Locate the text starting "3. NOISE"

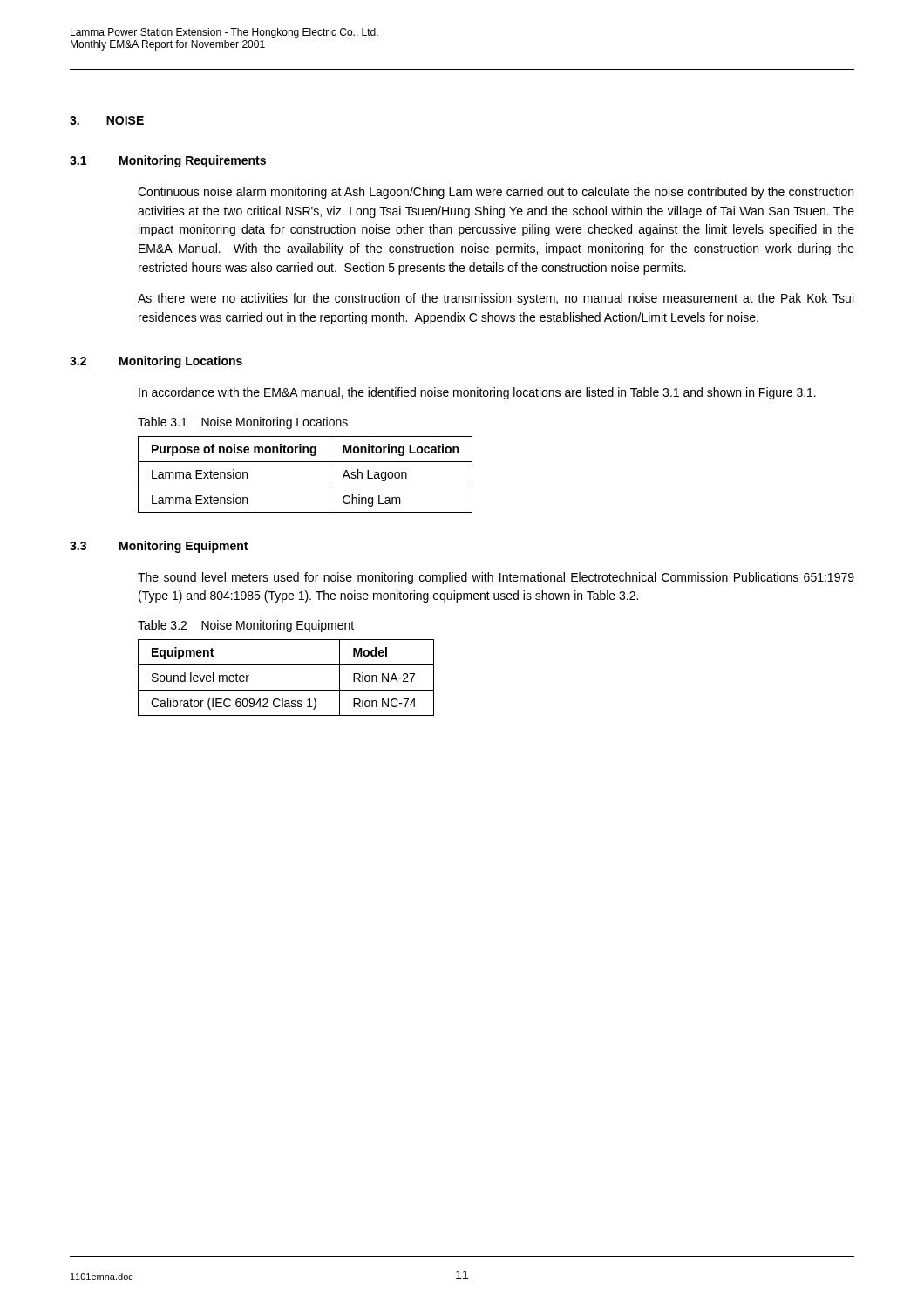(x=107, y=120)
